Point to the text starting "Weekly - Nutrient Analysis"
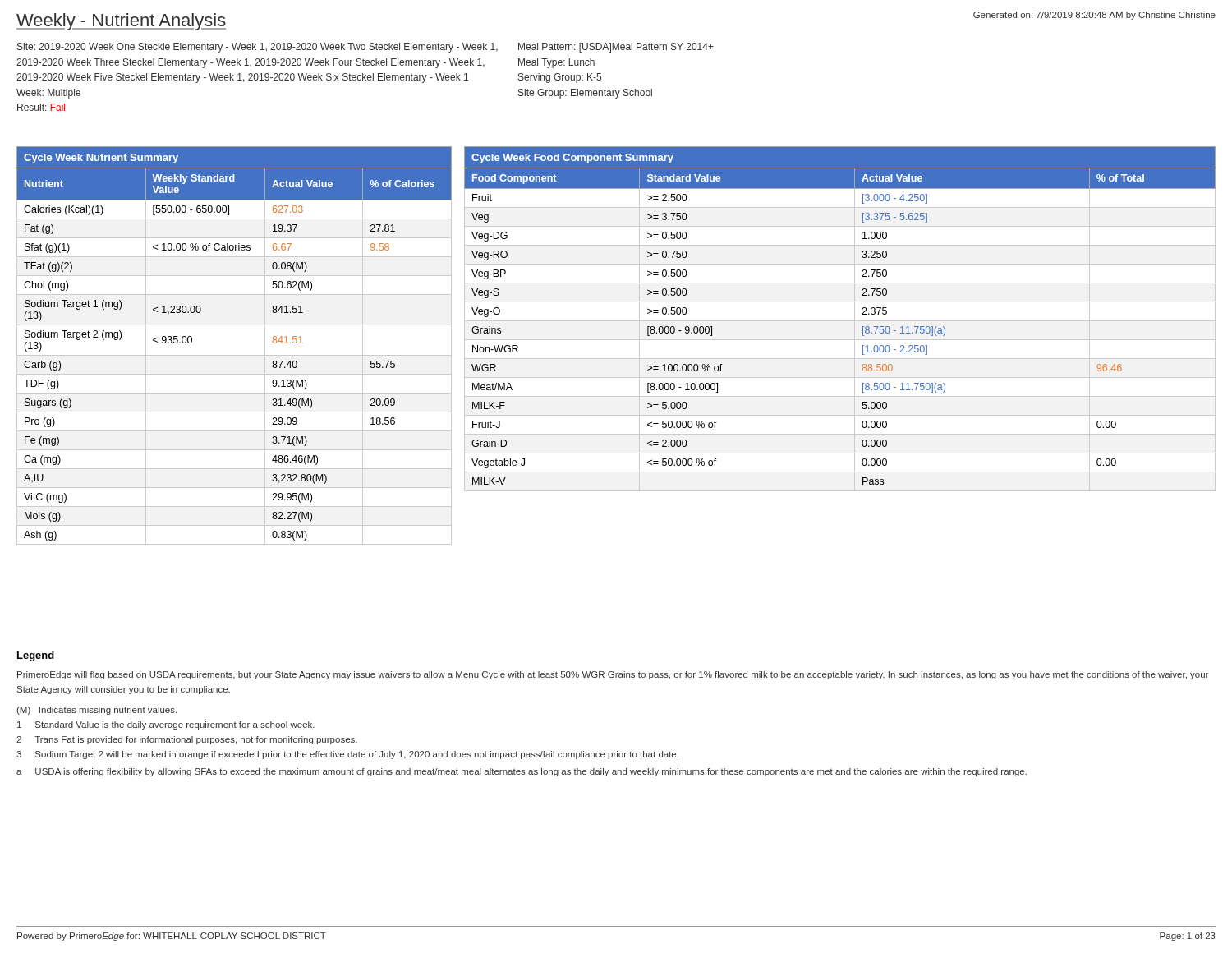This screenshot has height=953, width=1232. coord(121,20)
